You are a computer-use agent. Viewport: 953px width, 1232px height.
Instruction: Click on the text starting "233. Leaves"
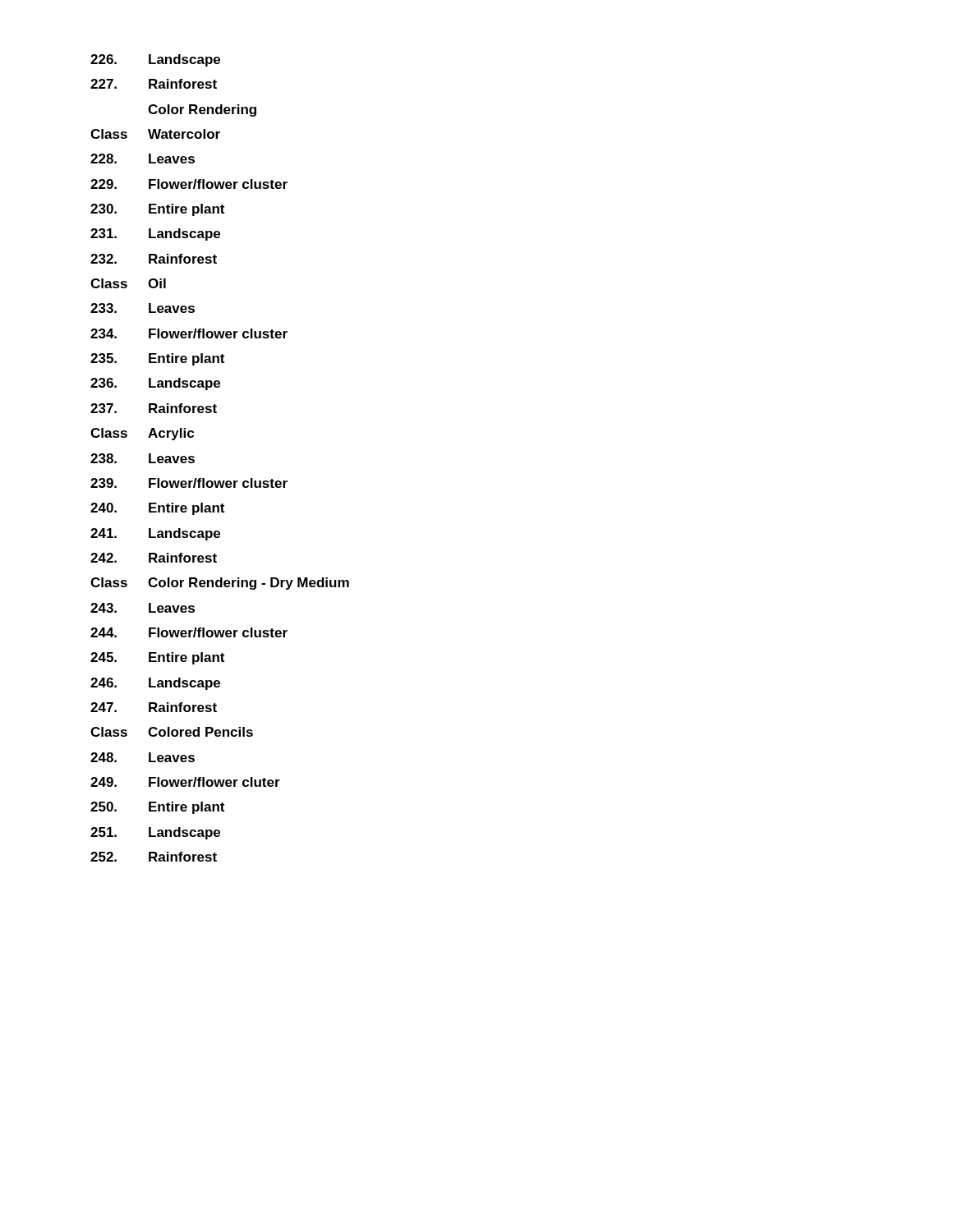[143, 309]
